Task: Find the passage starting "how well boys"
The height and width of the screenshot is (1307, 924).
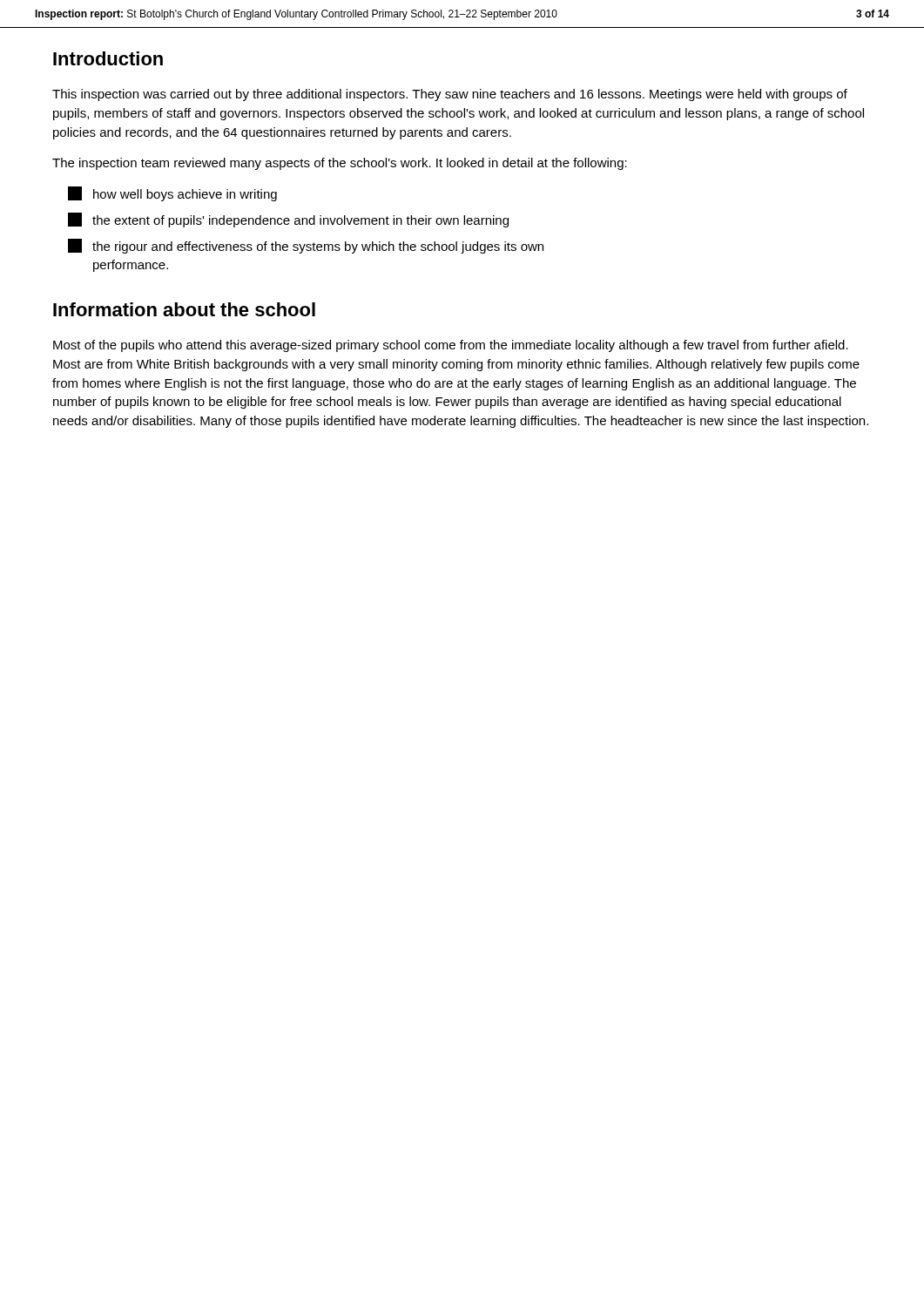Action: point(172,194)
